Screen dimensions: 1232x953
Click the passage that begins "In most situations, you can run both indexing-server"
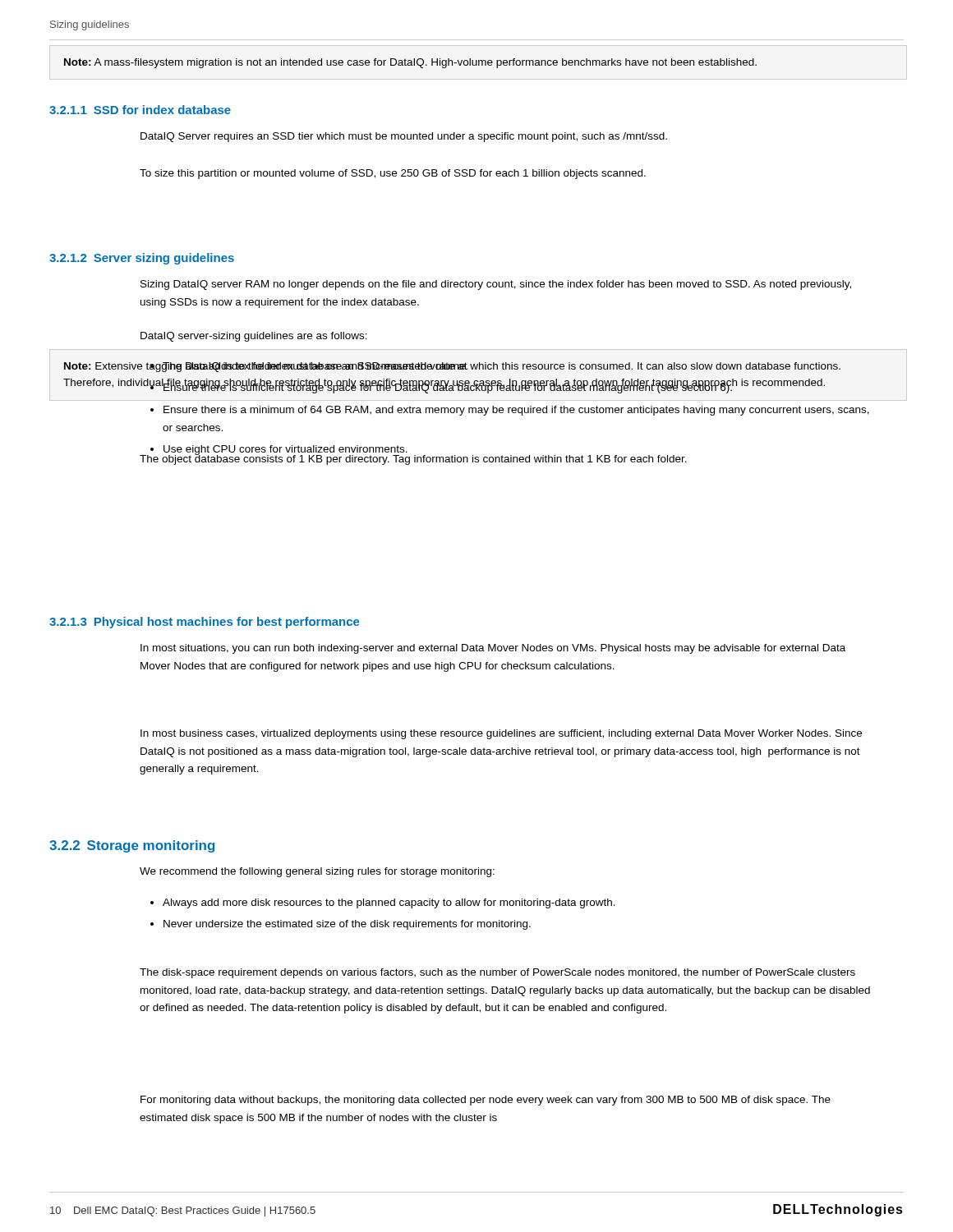493,657
